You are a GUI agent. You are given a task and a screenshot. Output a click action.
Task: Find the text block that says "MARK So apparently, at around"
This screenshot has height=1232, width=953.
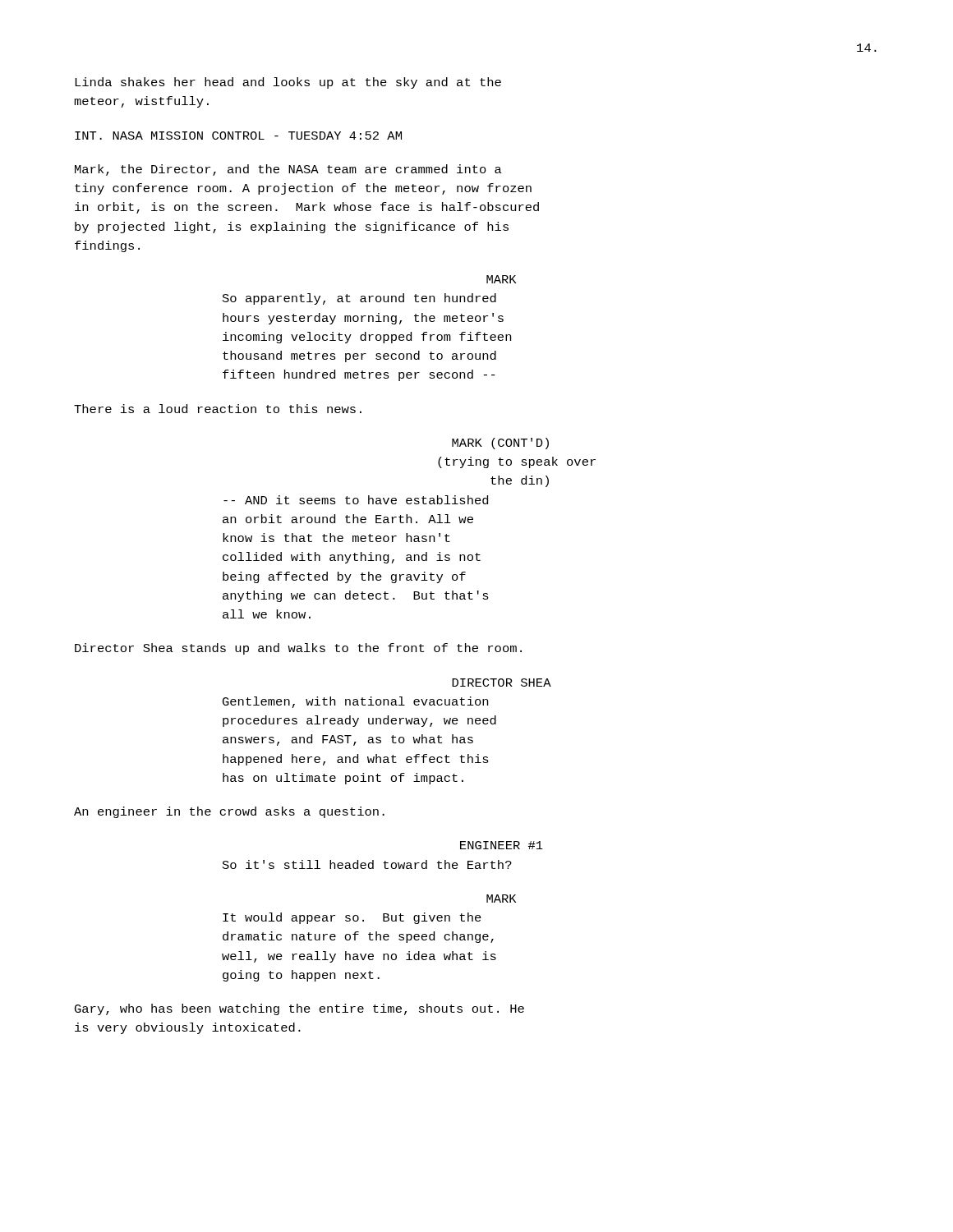point(501,328)
